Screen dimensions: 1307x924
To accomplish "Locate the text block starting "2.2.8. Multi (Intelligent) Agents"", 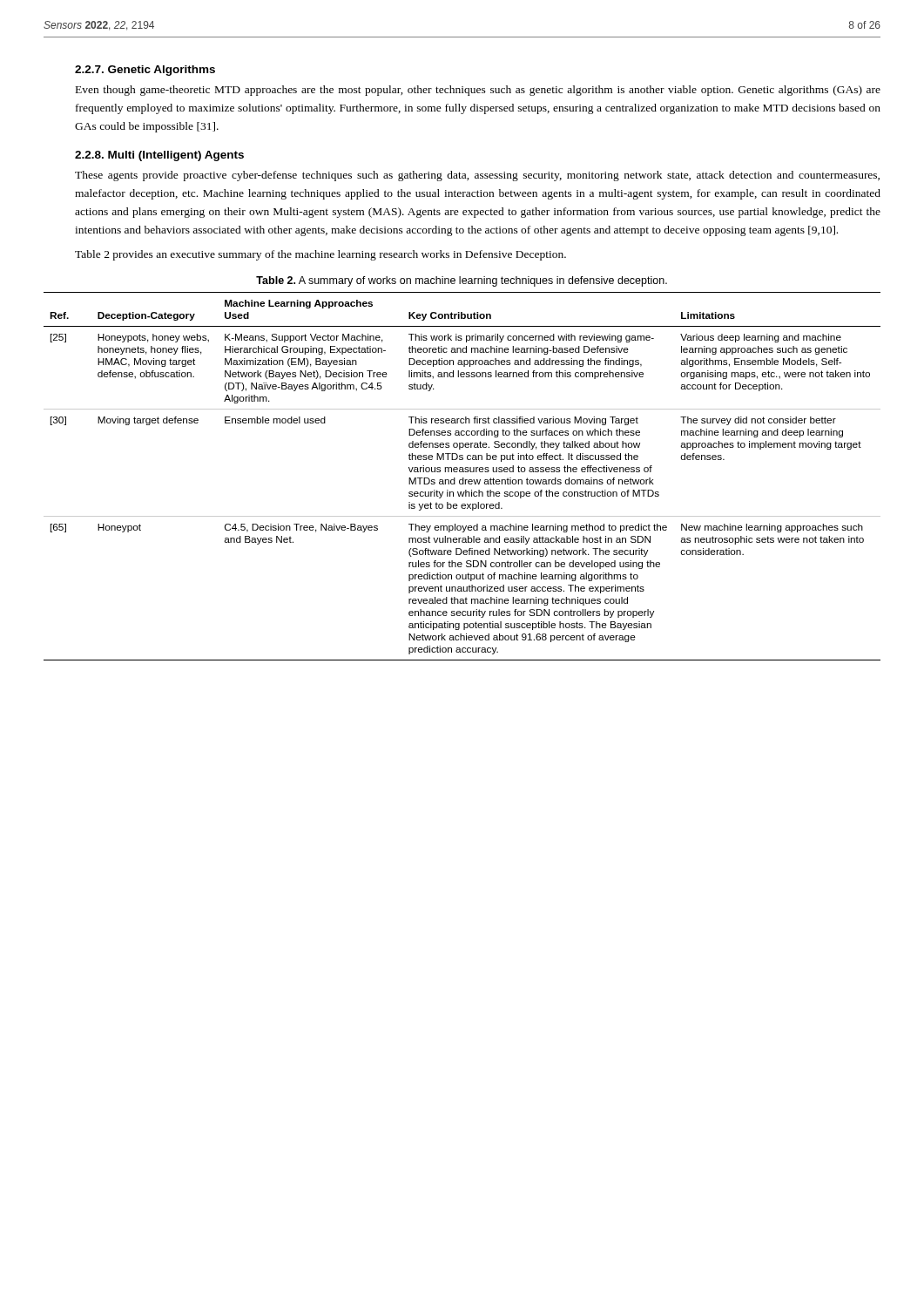I will tap(160, 154).
